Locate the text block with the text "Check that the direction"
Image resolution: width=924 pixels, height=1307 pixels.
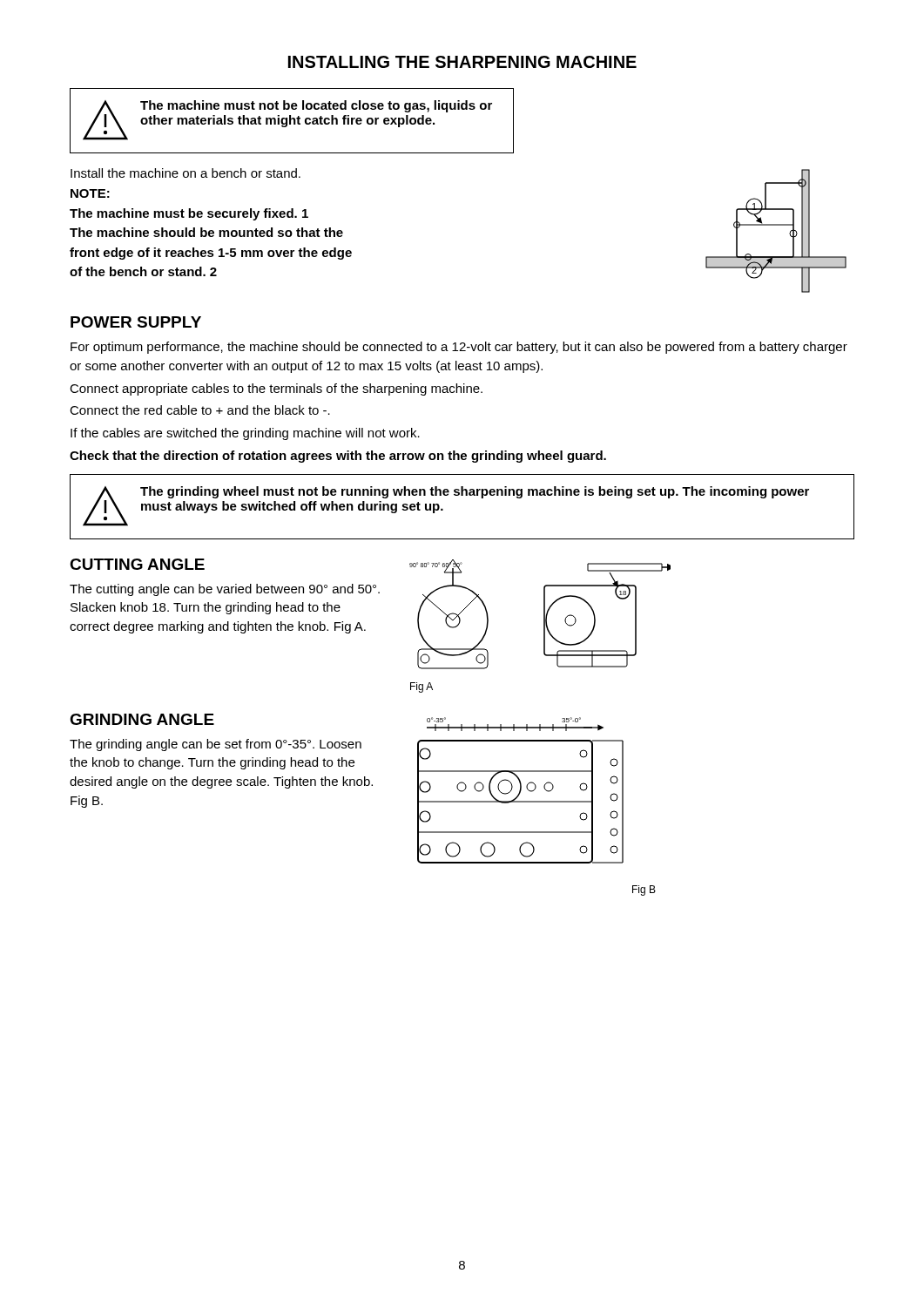[x=338, y=455]
